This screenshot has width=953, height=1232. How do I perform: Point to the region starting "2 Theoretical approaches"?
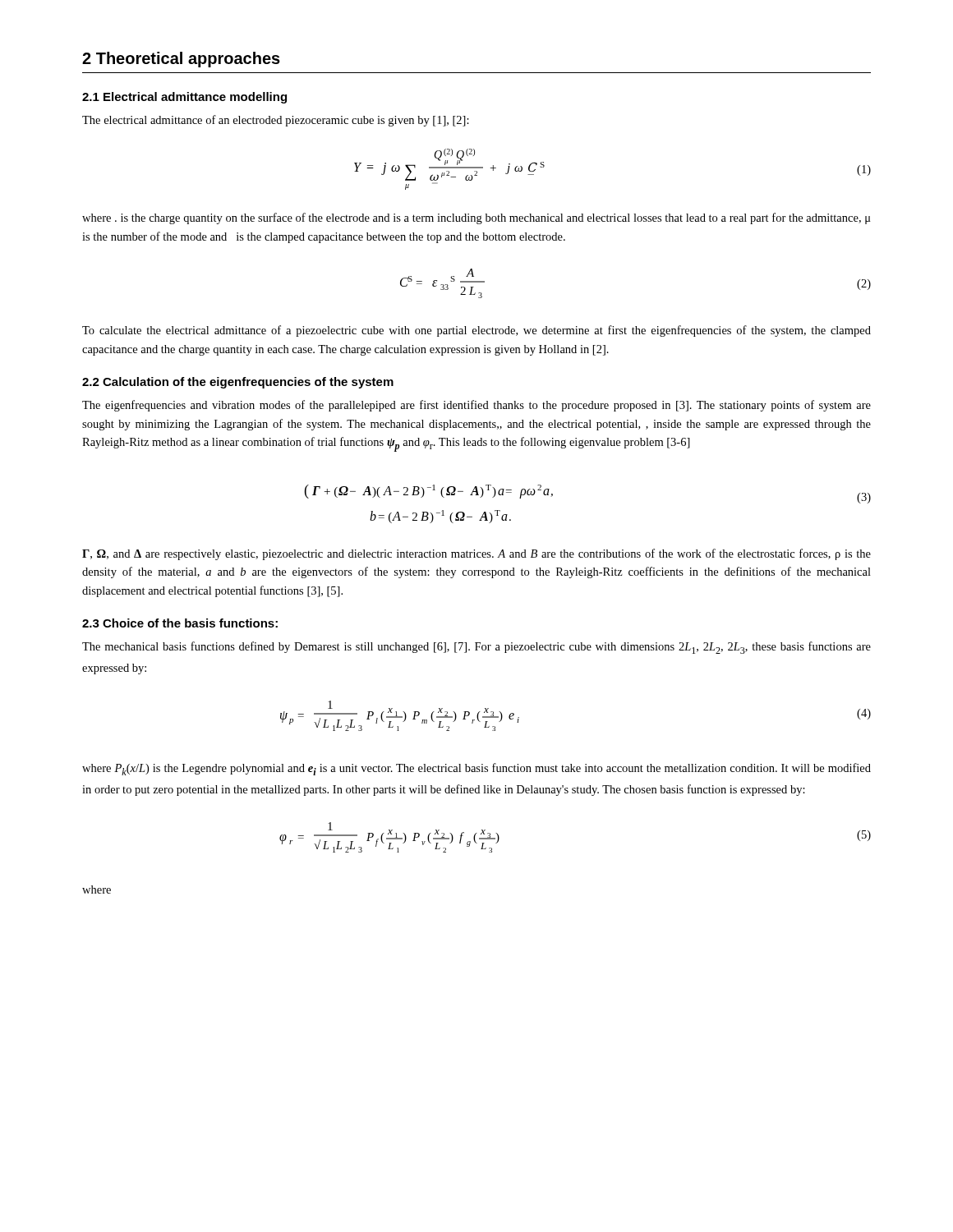[x=181, y=58]
